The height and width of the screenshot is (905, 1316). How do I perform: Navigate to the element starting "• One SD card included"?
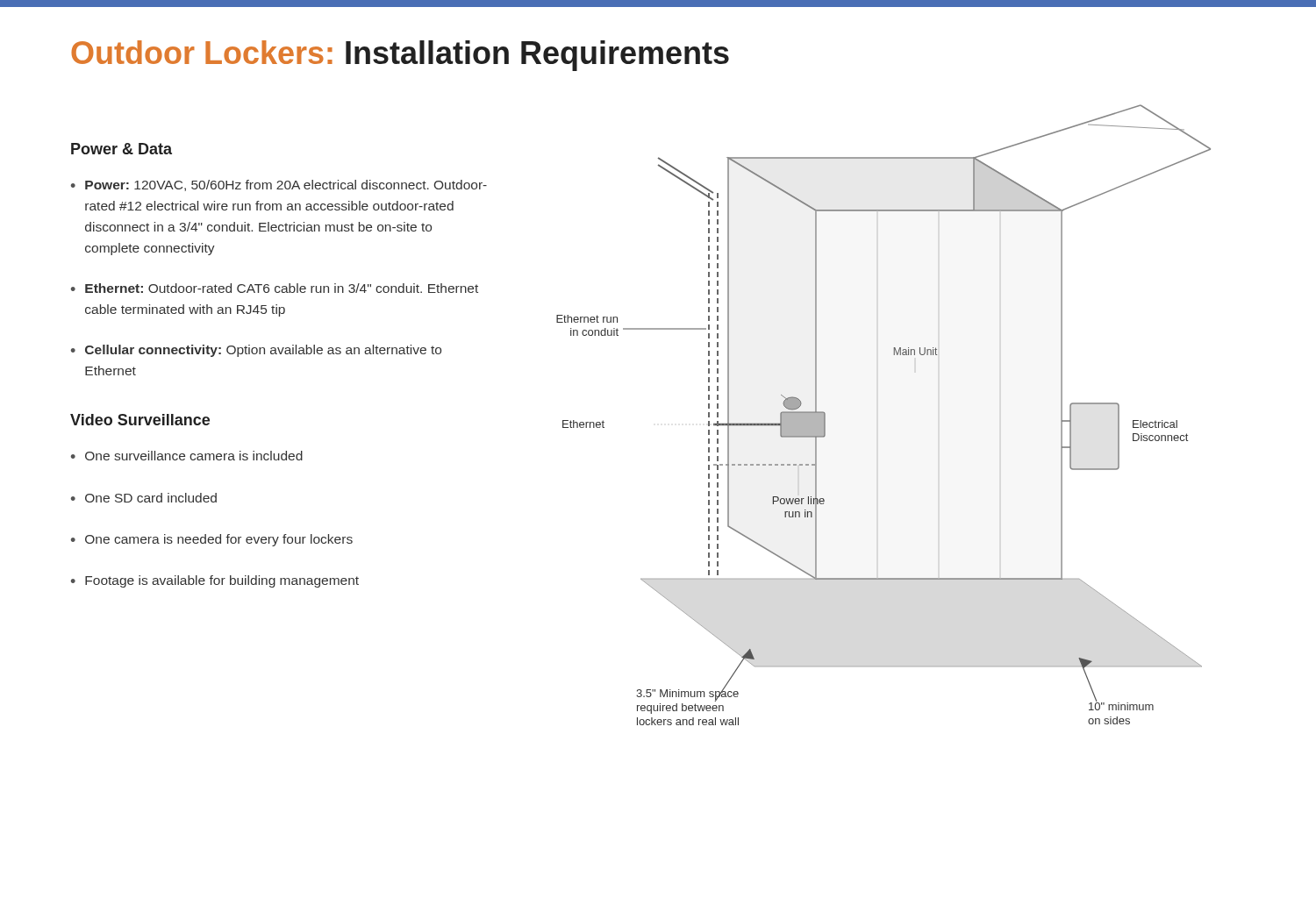[144, 498]
